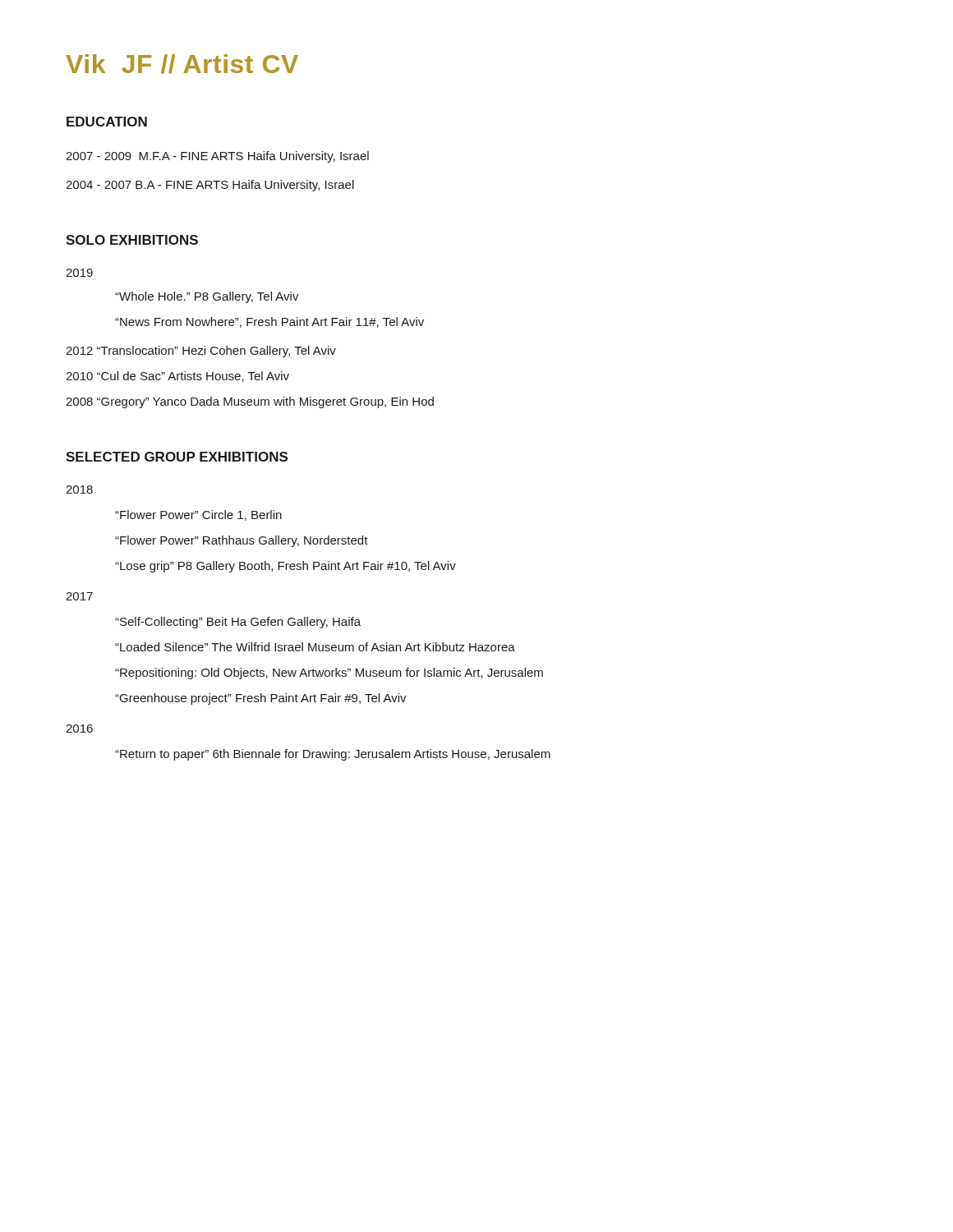Click on the title that says "Vik JF // Artist CV"
Screen dimensions: 1232x953
pos(182,64)
